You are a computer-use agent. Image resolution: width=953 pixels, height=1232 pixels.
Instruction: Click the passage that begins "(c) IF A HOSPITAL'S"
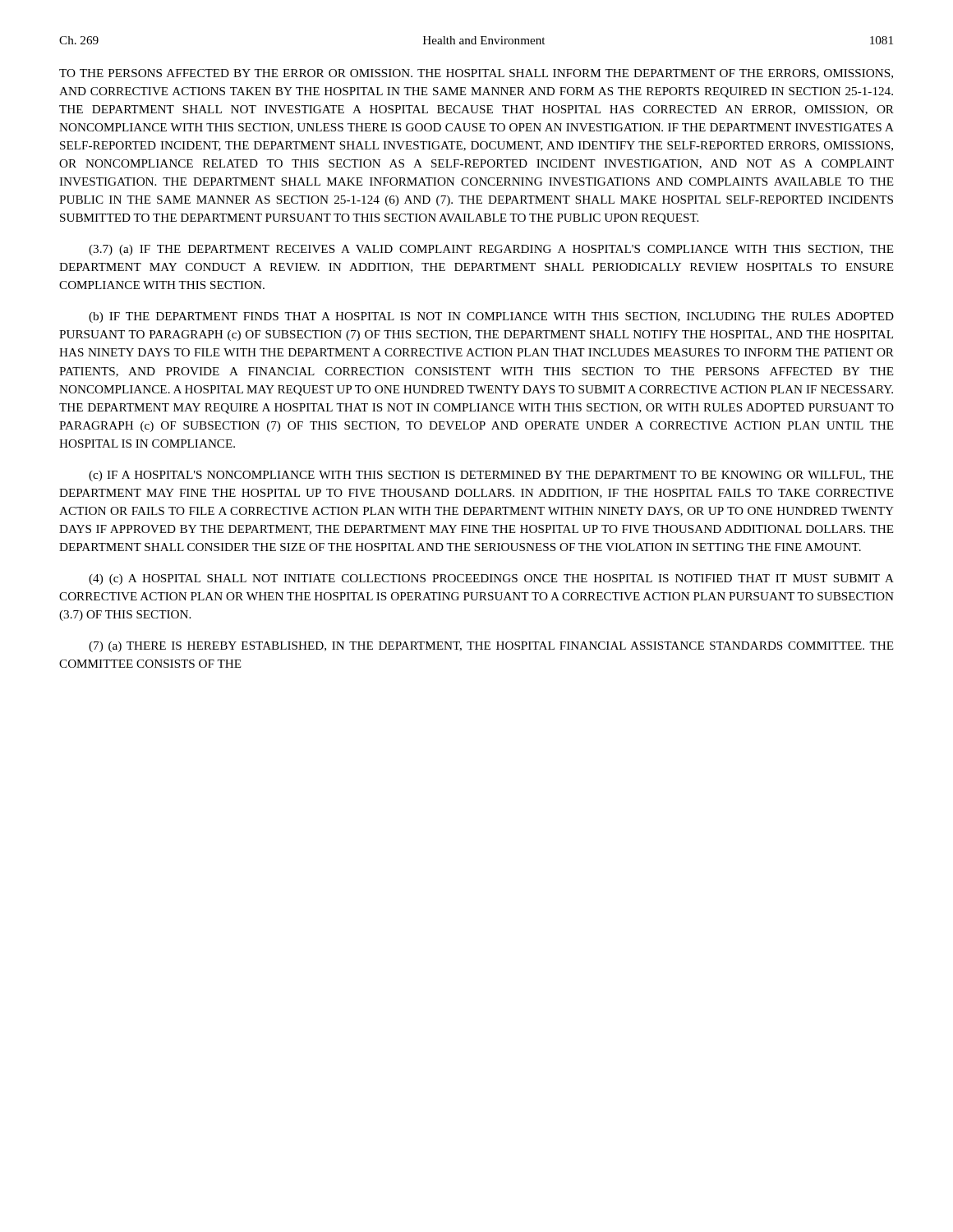[x=476, y=511]
